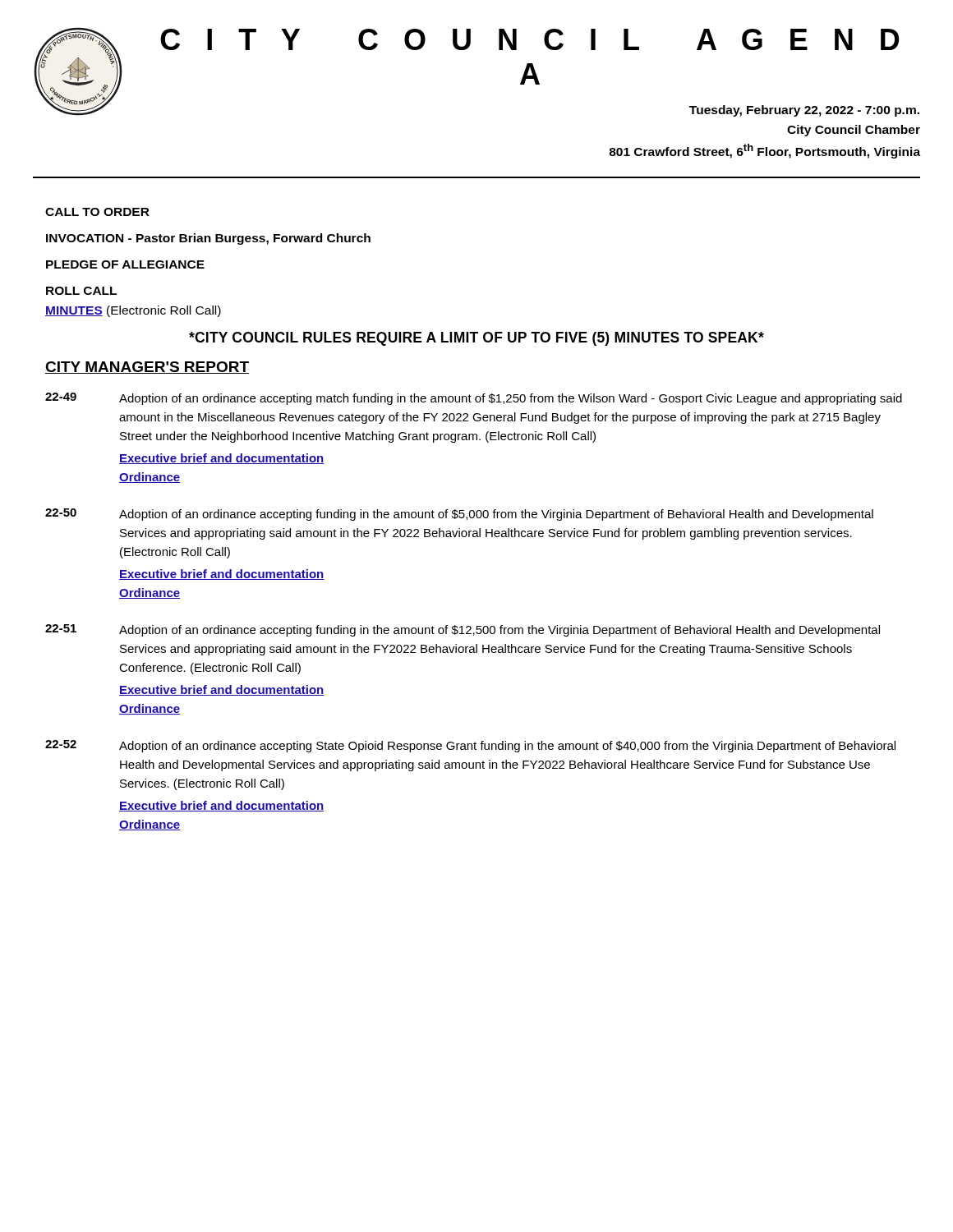Point to the section header beginning "INVOCATION - Pastor Brian"
953x1232 pixels.
[x=208, y=238]
